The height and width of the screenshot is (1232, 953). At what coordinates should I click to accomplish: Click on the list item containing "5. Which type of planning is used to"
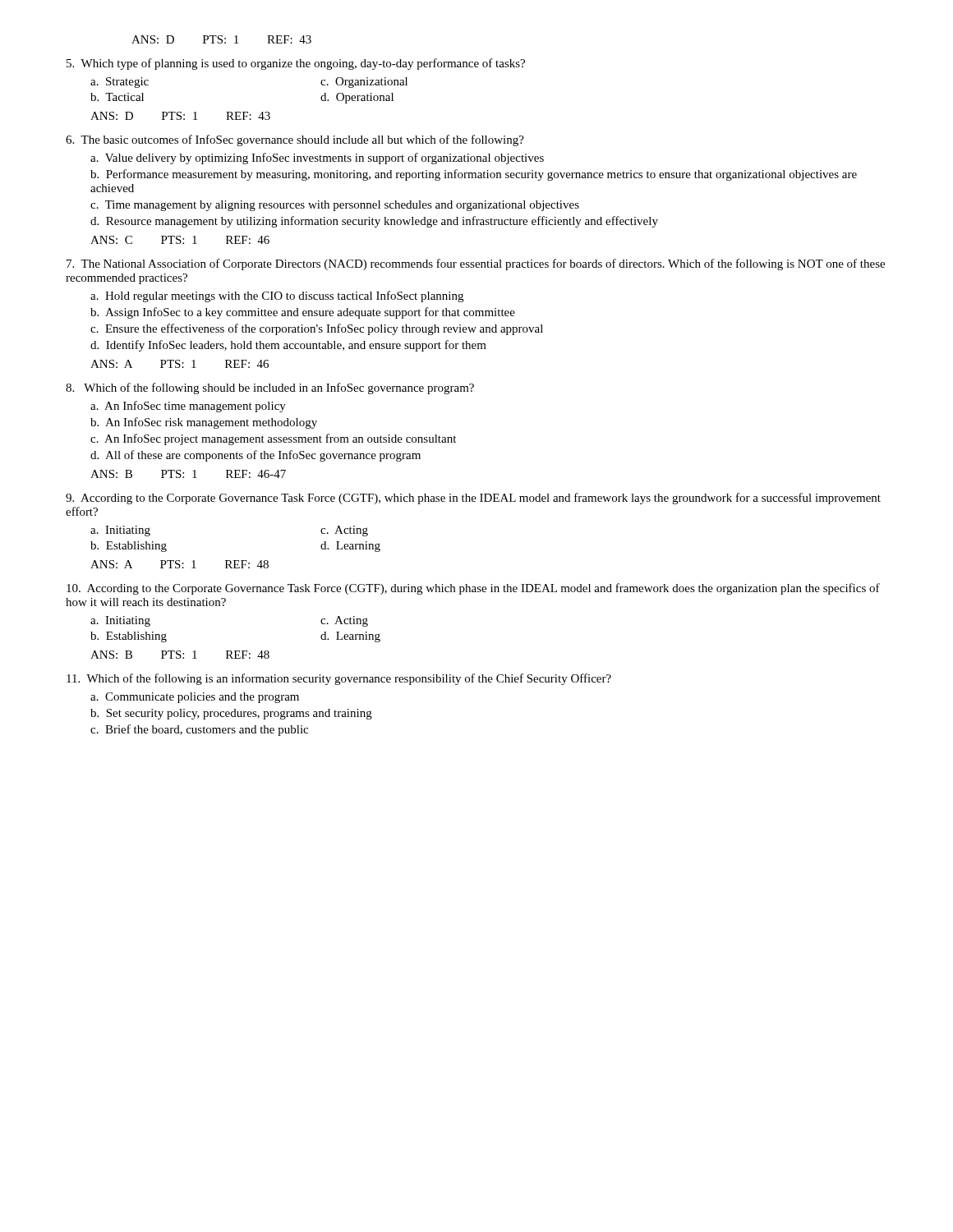pos(296,64)
